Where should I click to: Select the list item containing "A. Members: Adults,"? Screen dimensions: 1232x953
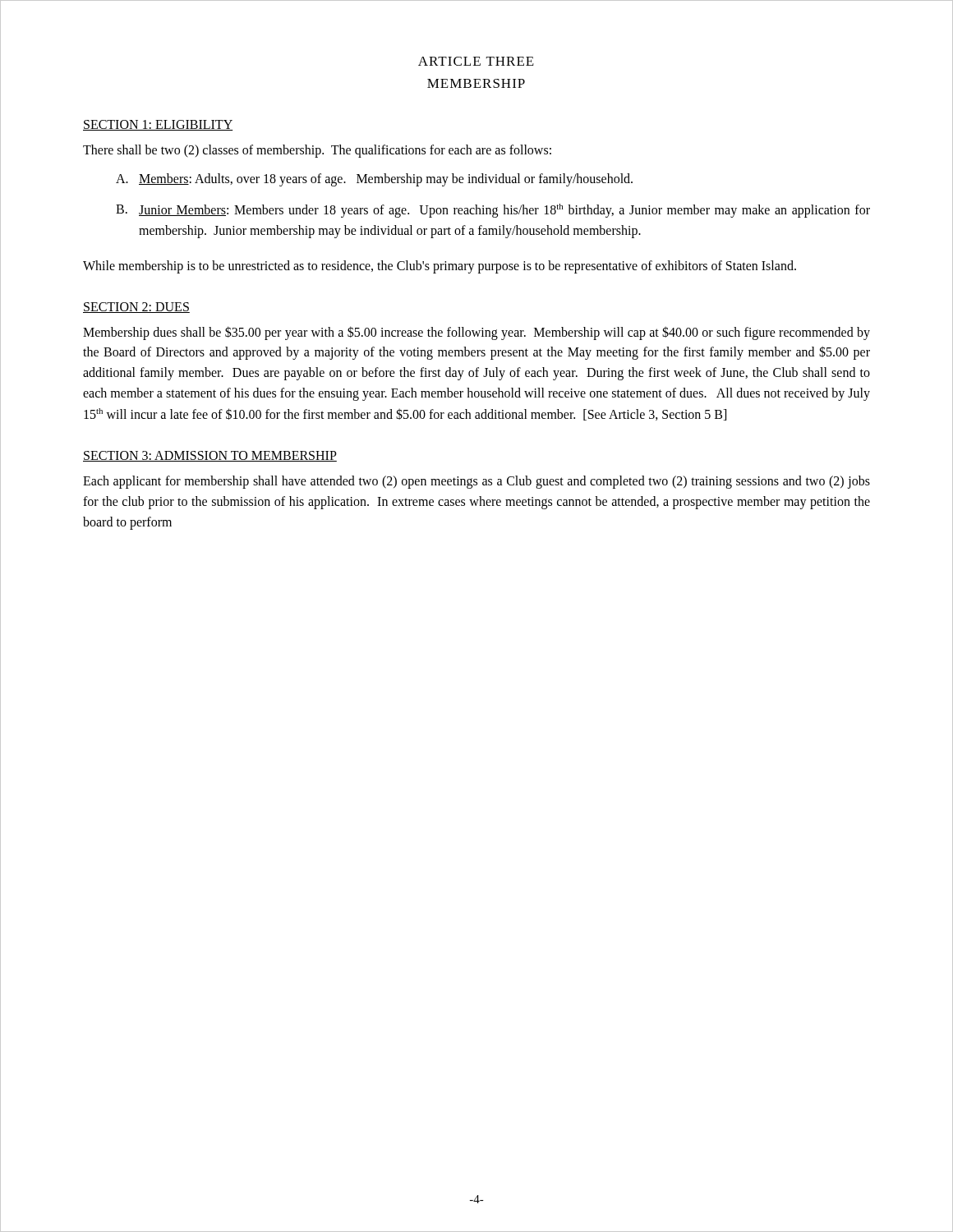click(493, 180)
